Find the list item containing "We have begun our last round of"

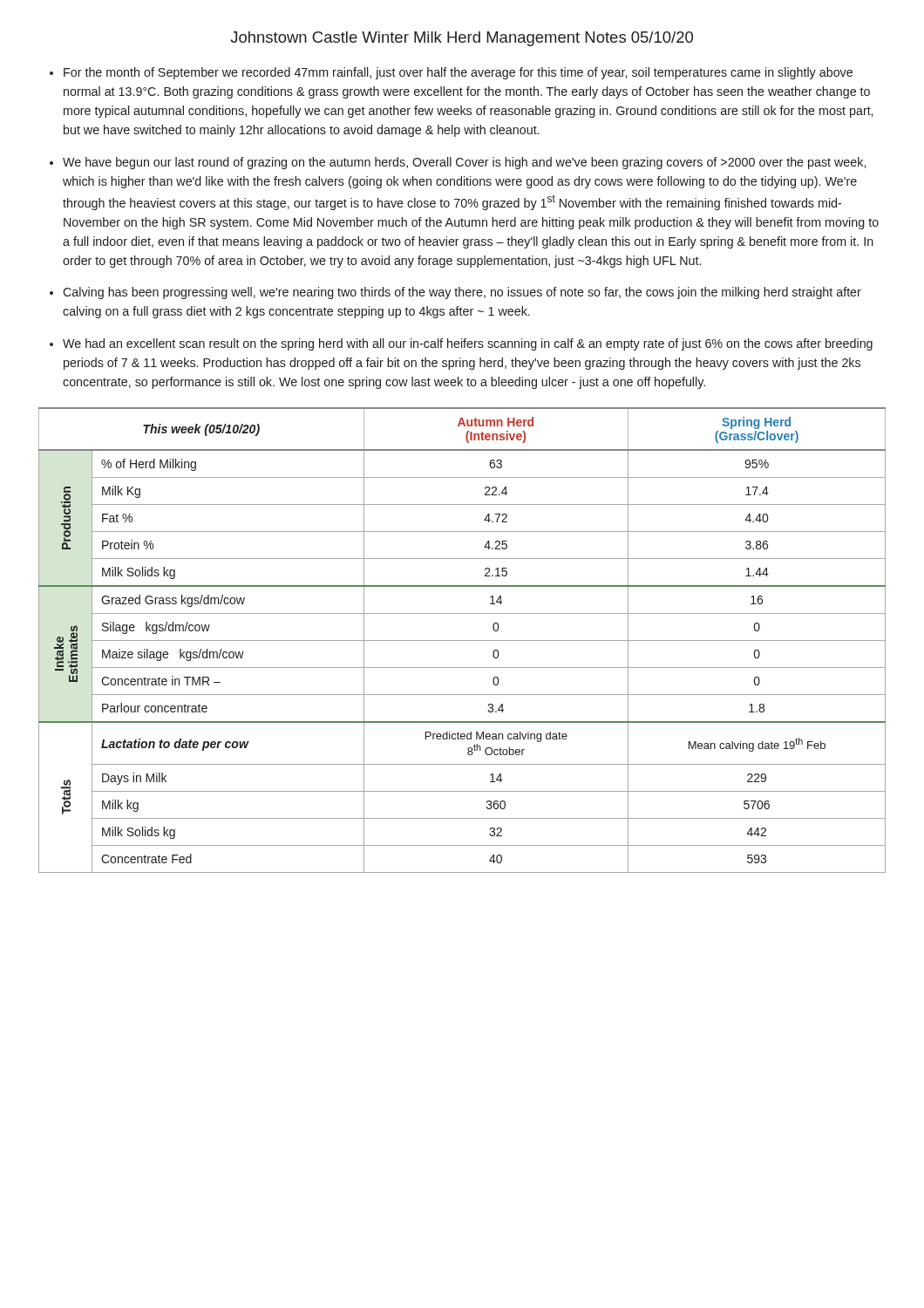tap(471, 211)
